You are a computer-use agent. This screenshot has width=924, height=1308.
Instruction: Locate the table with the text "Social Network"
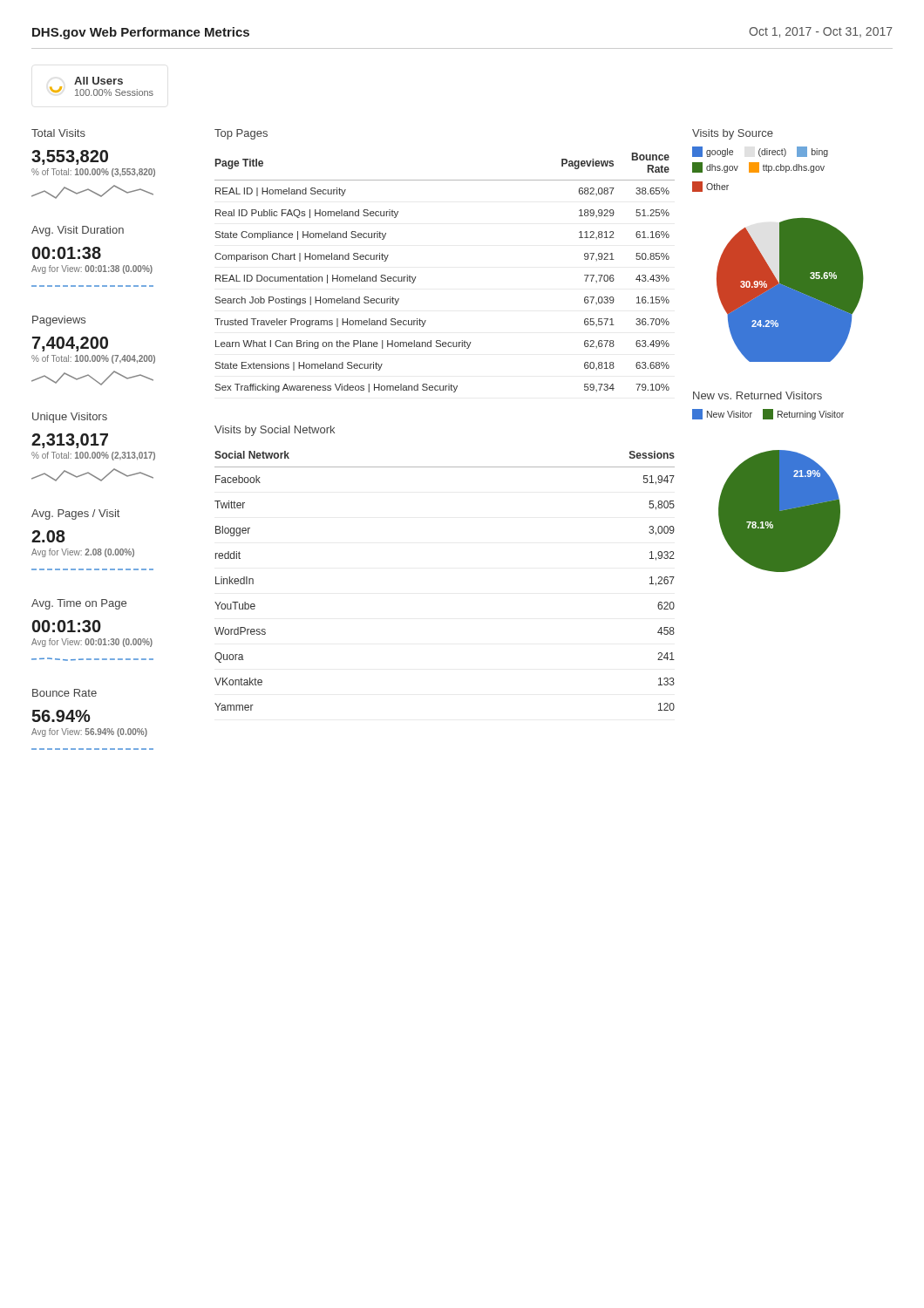(x=445, y=582)
